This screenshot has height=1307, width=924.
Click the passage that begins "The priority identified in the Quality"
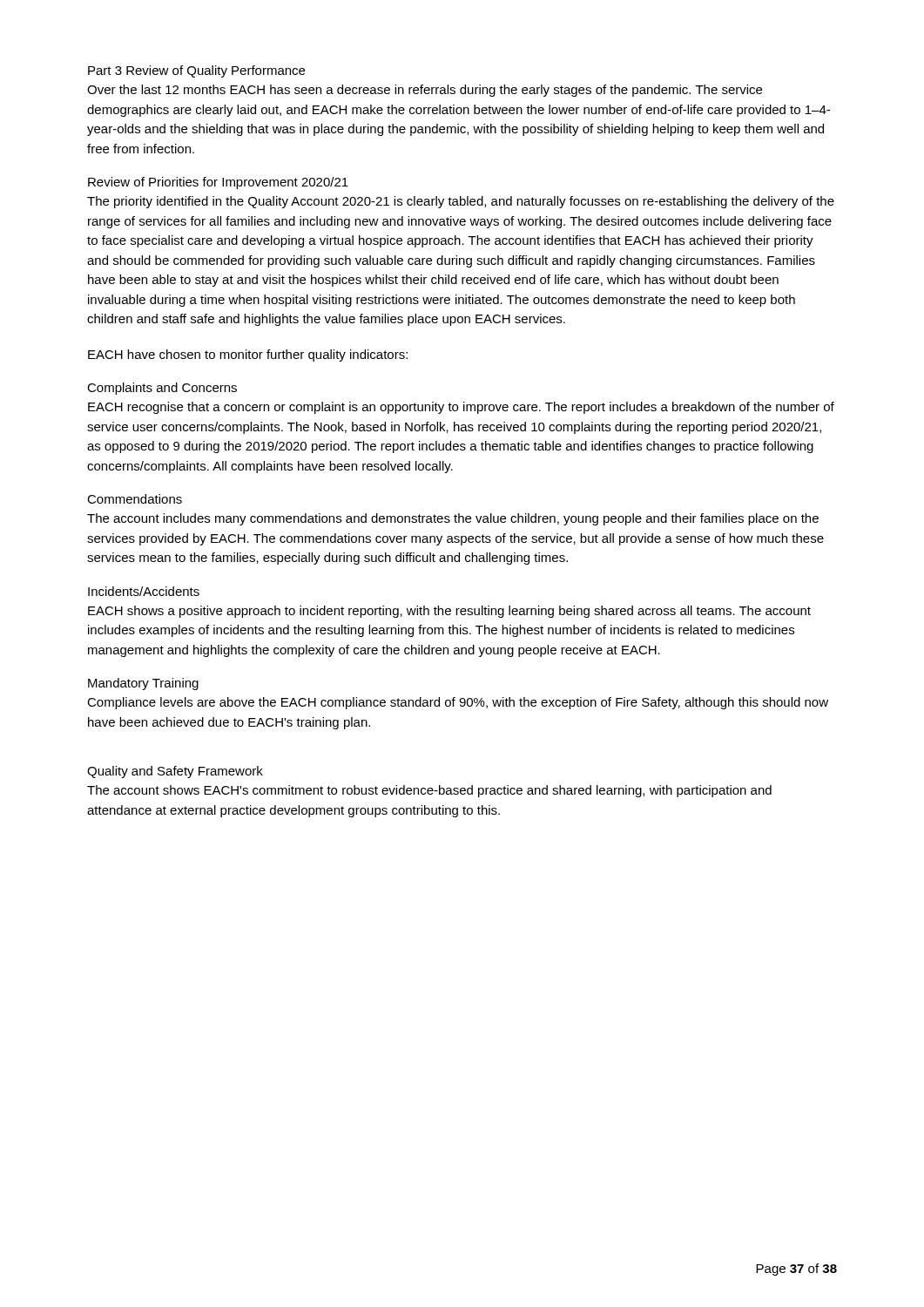[x=461, y=260]
